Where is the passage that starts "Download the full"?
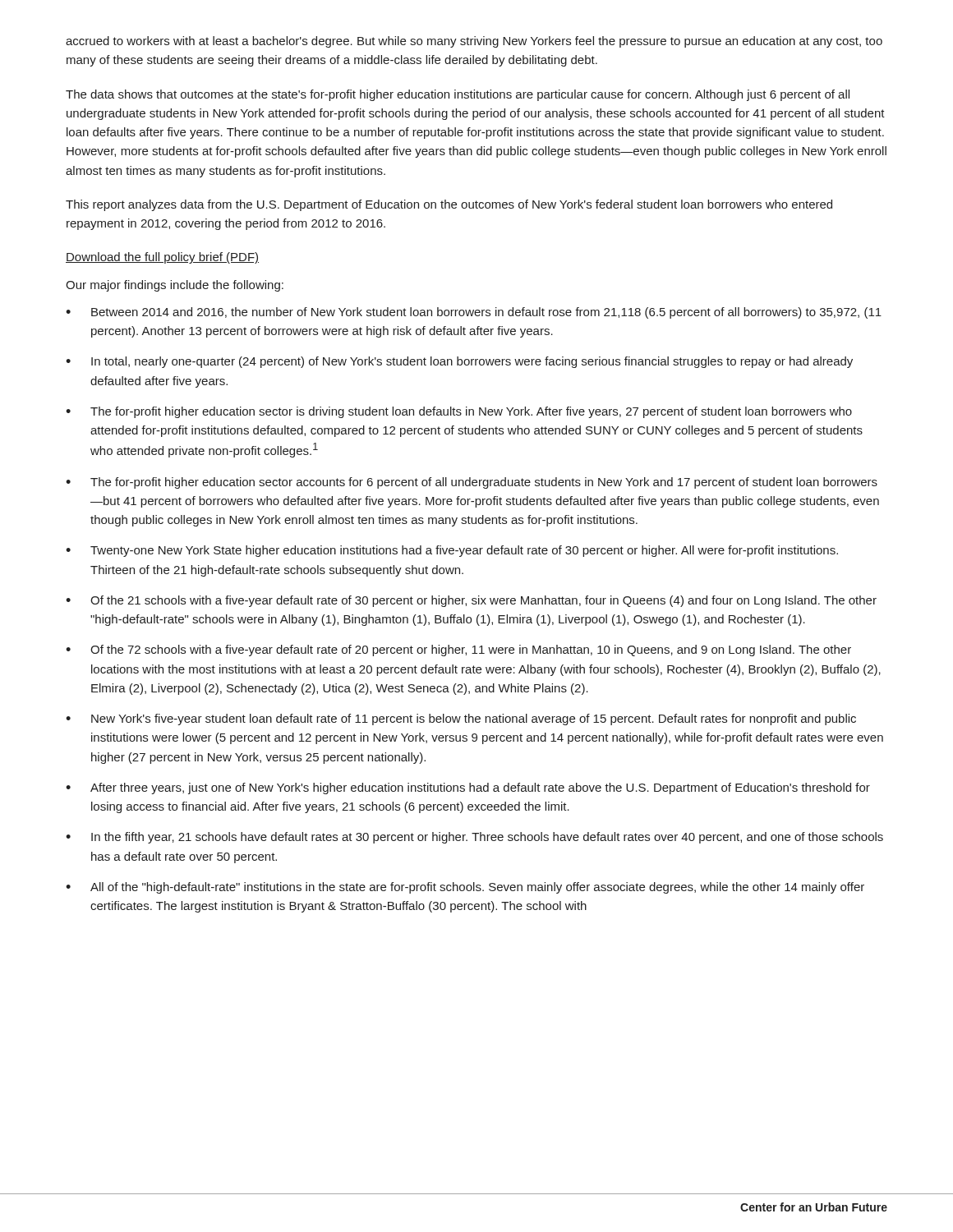This screenshot has width=953, height=1232. pos(162,257)
